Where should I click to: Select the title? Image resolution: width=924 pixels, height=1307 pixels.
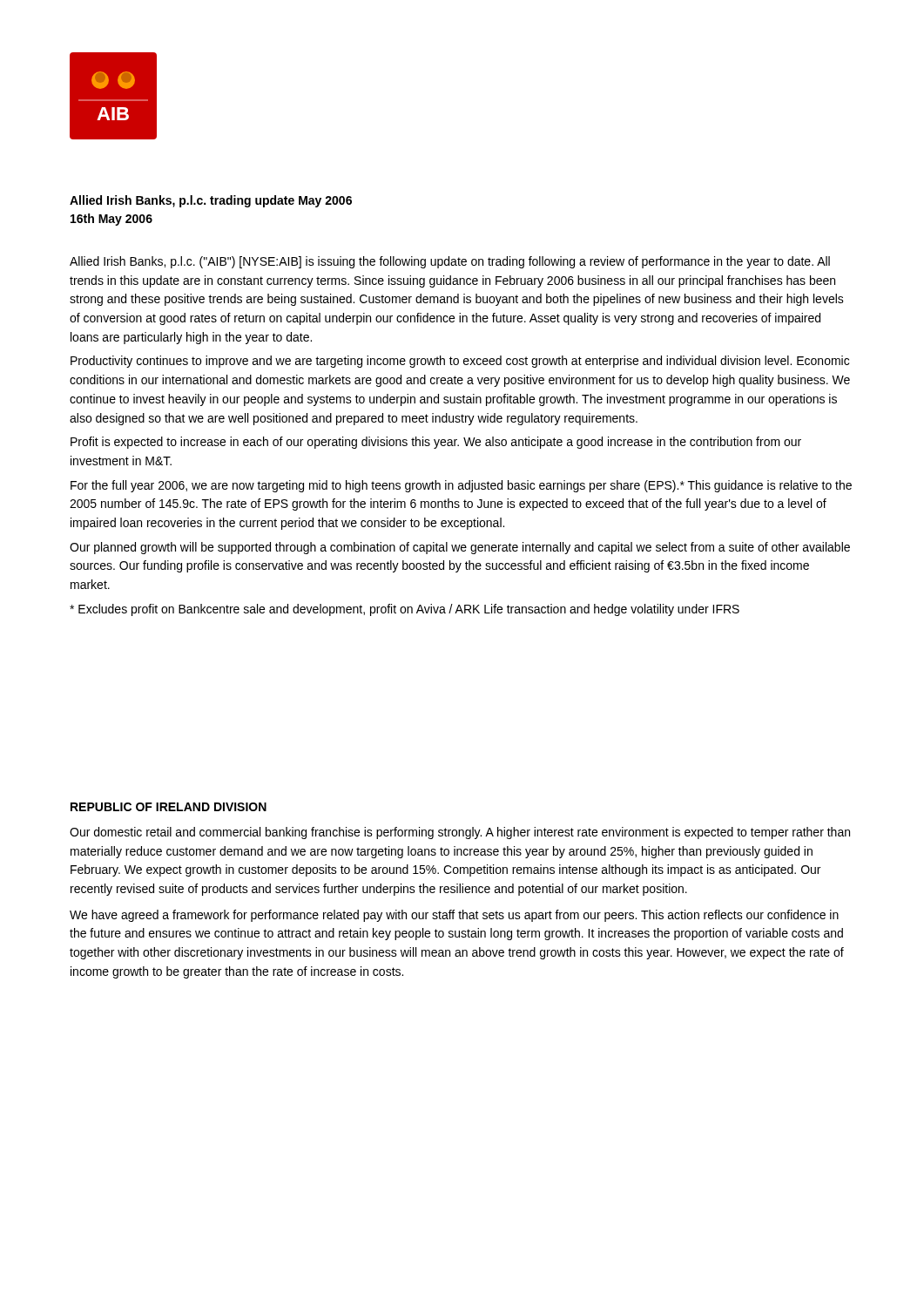point(462,210)
